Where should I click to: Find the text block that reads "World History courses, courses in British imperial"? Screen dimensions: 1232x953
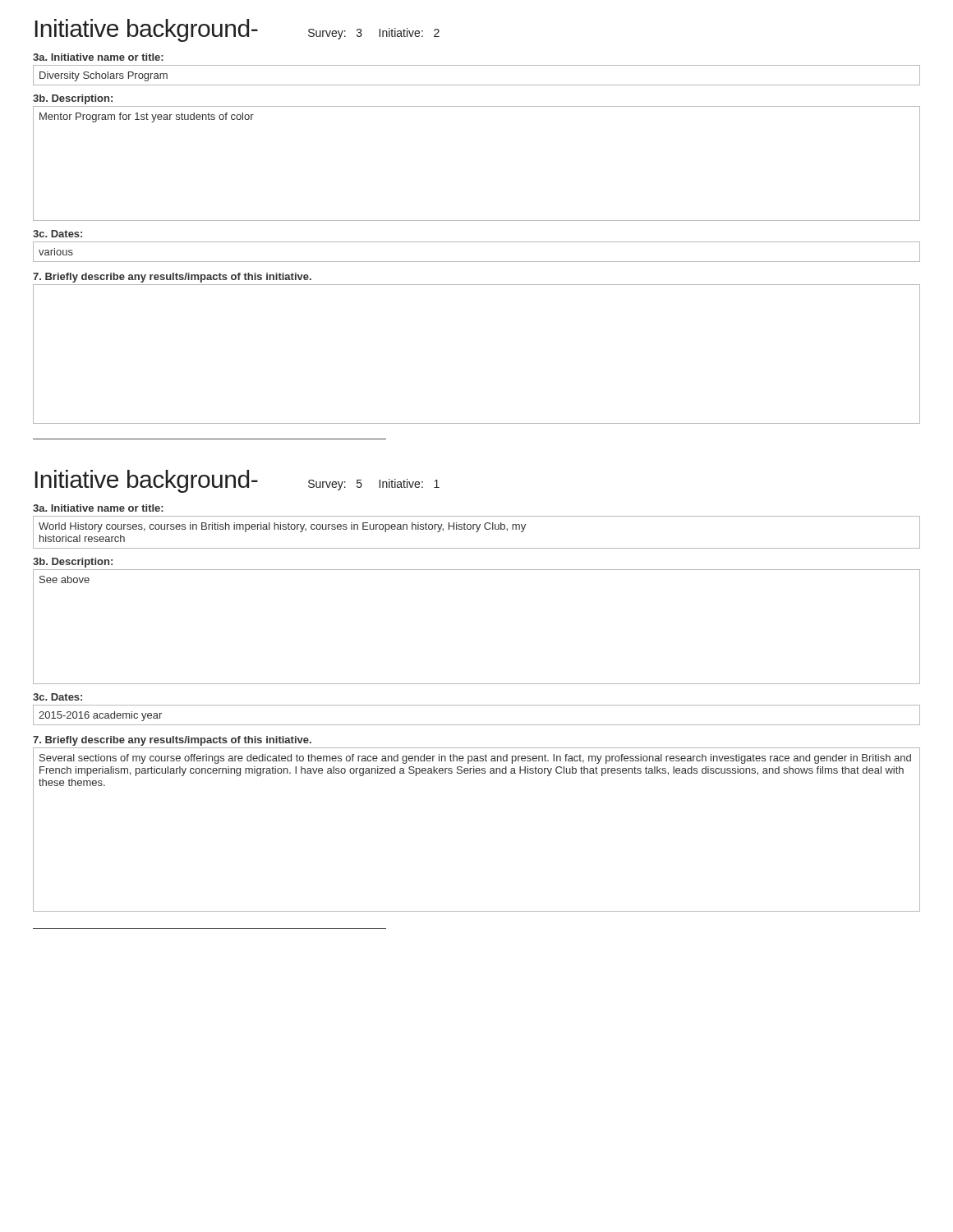pos(282,532)
